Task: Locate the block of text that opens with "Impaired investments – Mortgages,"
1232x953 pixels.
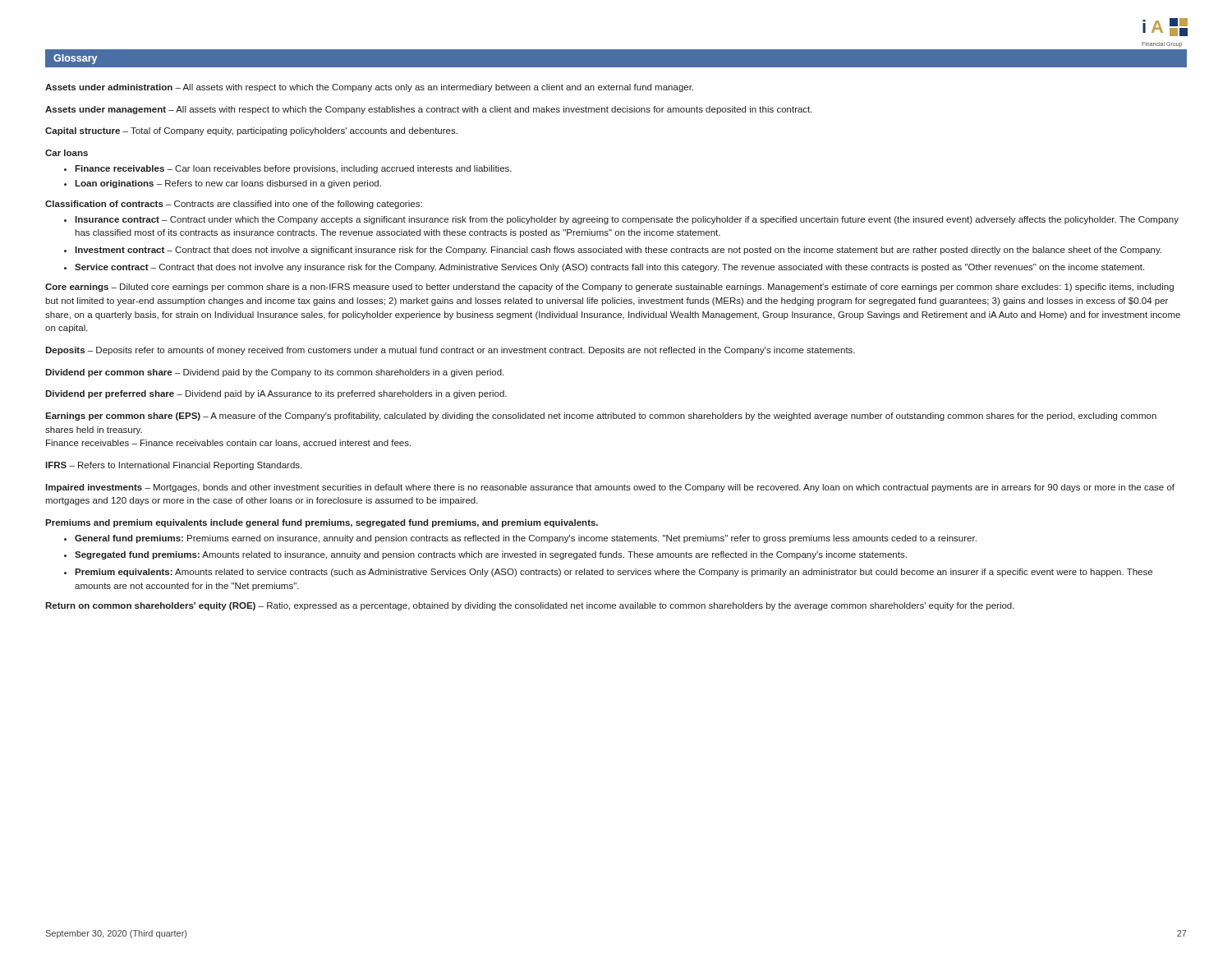Action: coord(610,494)
